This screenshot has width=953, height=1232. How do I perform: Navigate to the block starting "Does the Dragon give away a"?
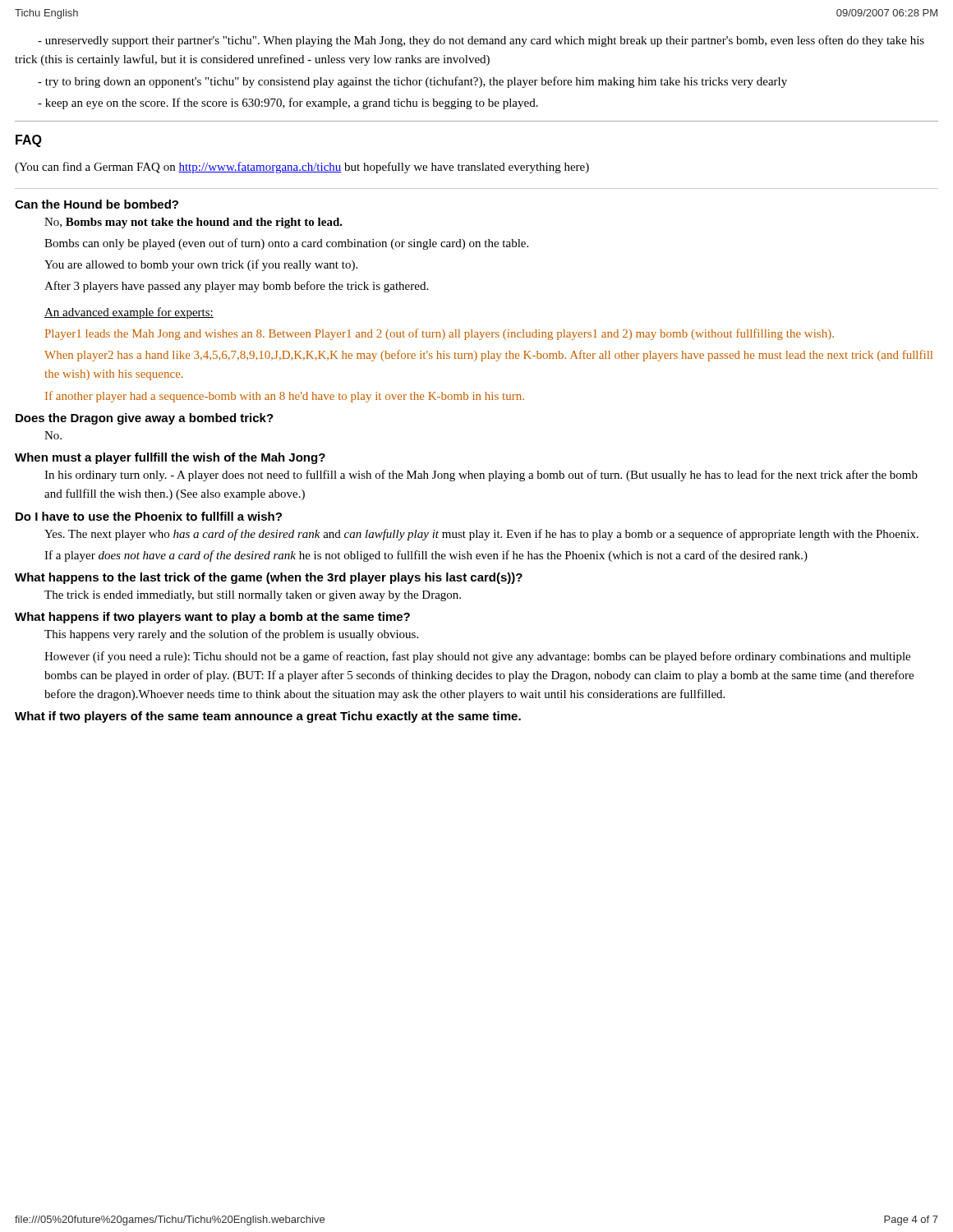145,419
